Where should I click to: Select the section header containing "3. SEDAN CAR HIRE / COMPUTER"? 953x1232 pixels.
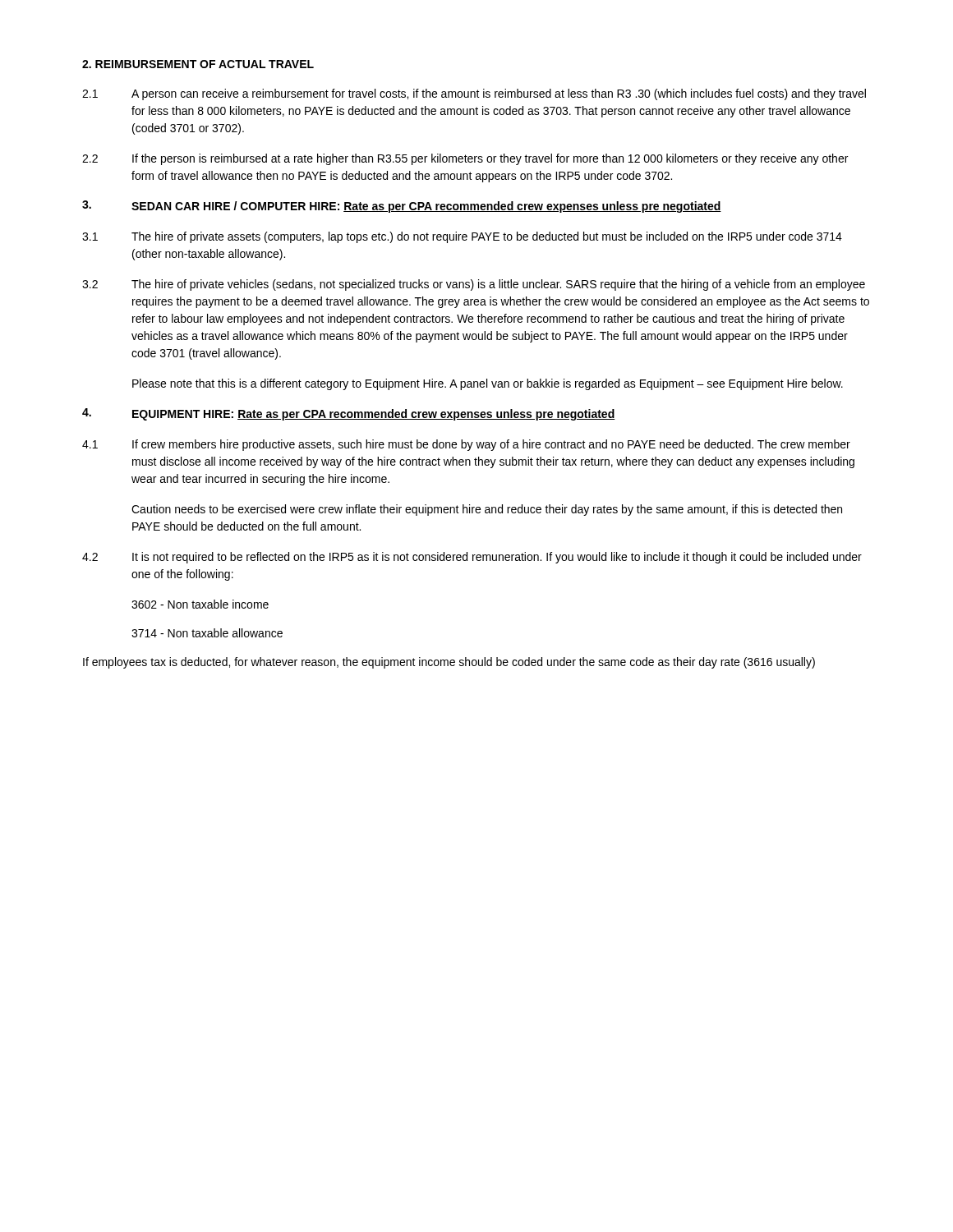click(x=476, y=207)
